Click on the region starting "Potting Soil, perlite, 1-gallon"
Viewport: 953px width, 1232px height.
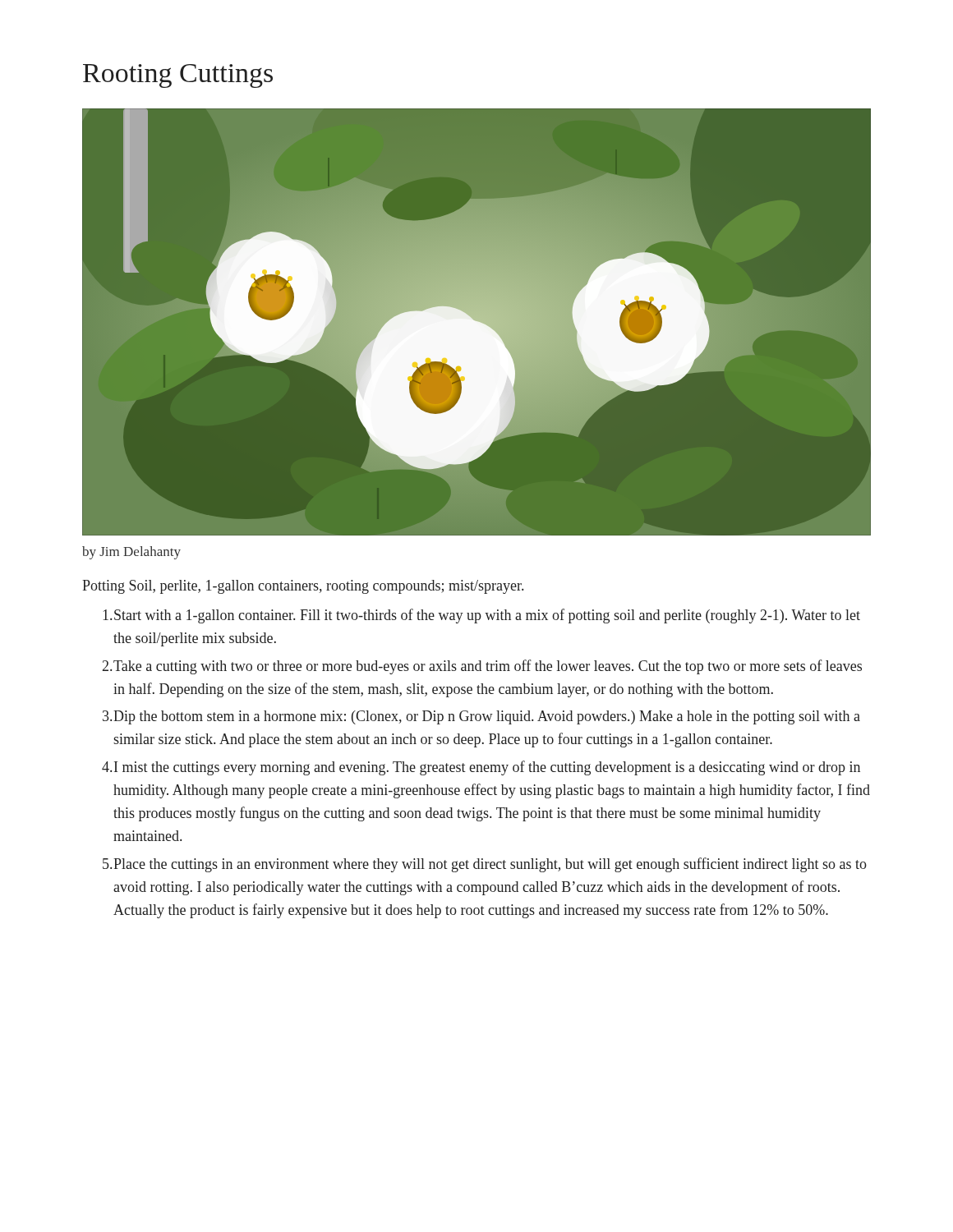(x=303, y=586)
